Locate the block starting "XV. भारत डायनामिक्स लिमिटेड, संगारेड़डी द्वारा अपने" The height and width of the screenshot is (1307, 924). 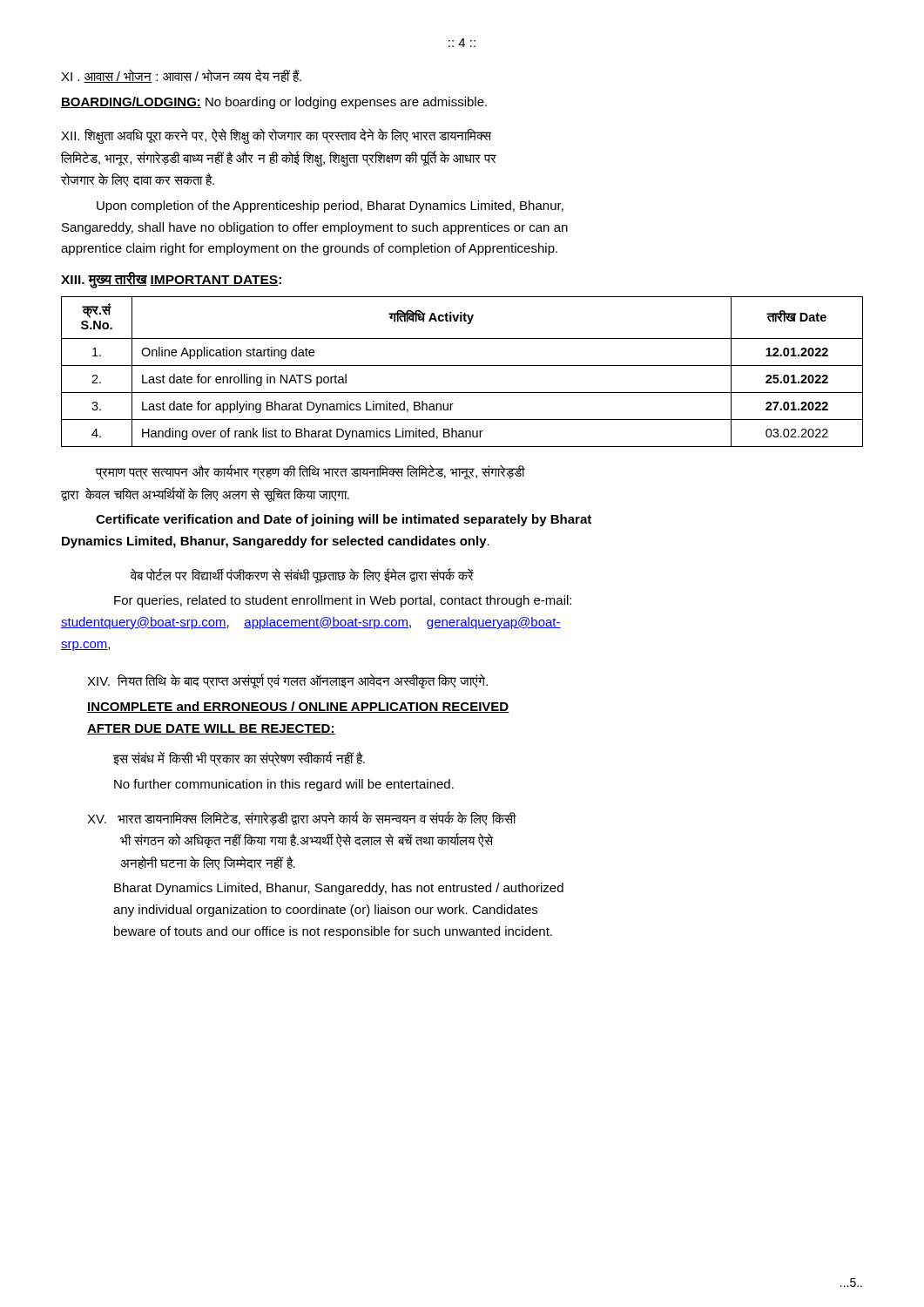pyautogui.click(x=475, y=875)
